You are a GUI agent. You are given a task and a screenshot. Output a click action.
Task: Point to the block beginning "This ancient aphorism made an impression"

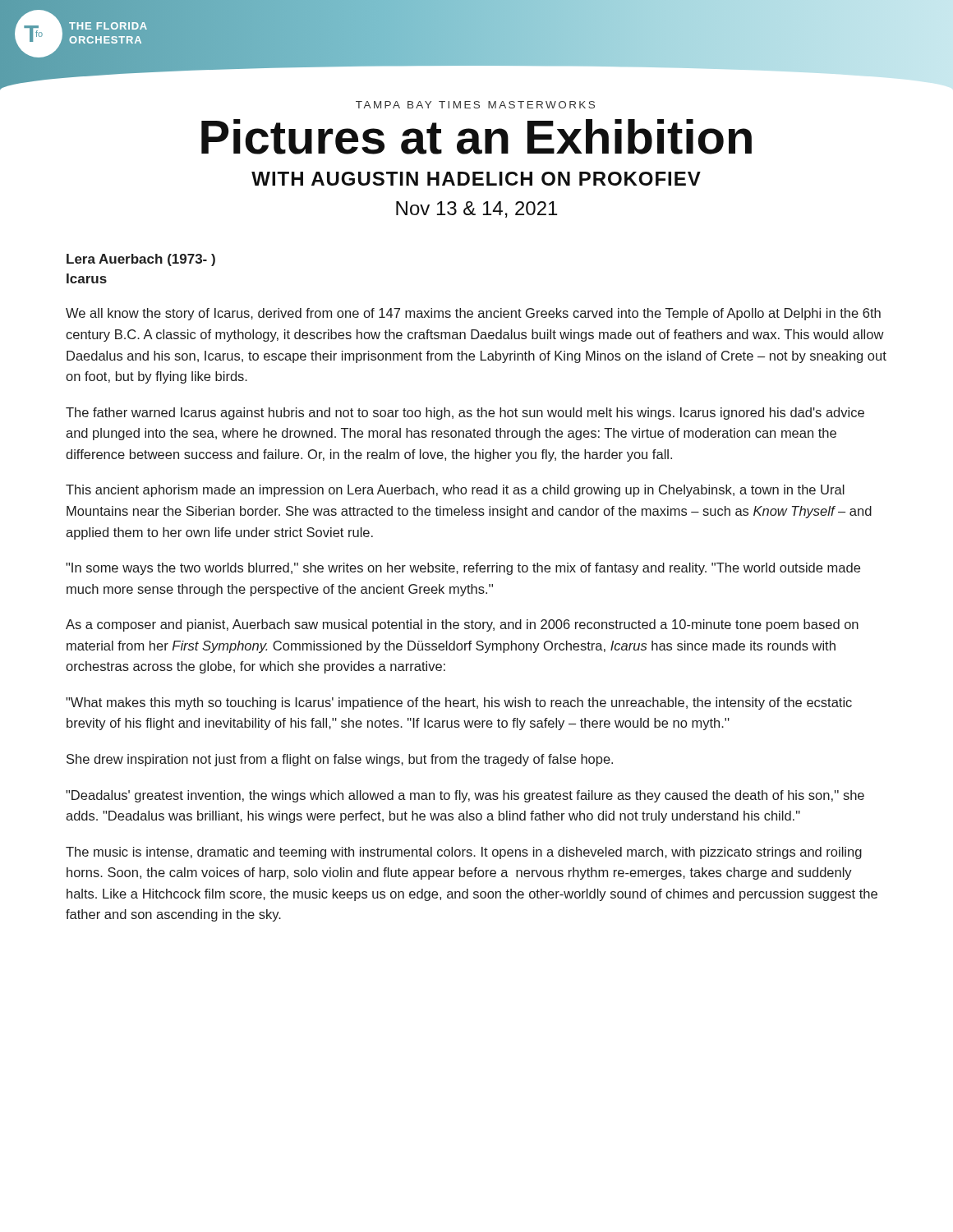pos(469,511)
